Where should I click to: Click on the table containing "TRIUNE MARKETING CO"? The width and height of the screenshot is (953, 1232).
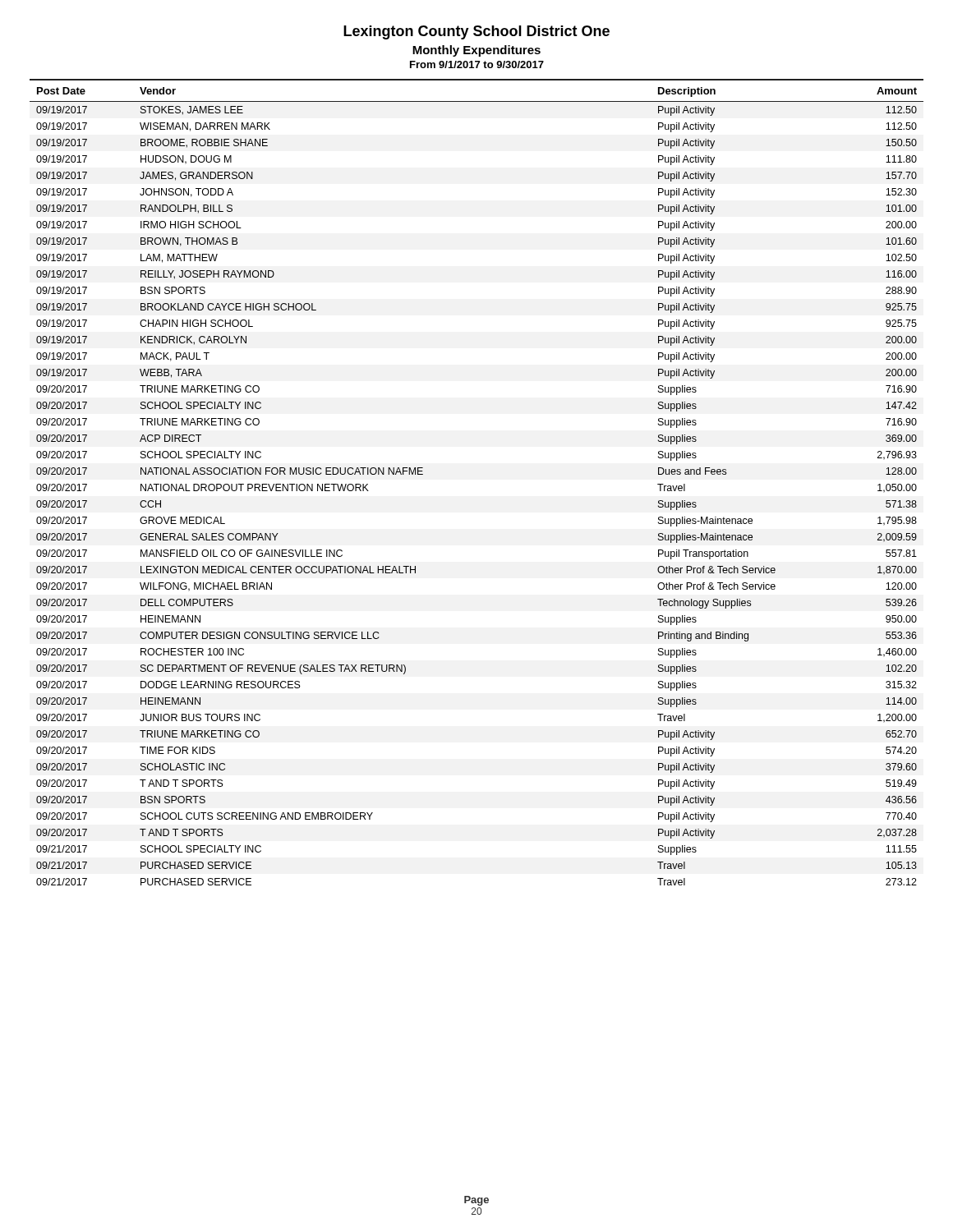click(x=476, y=485)
